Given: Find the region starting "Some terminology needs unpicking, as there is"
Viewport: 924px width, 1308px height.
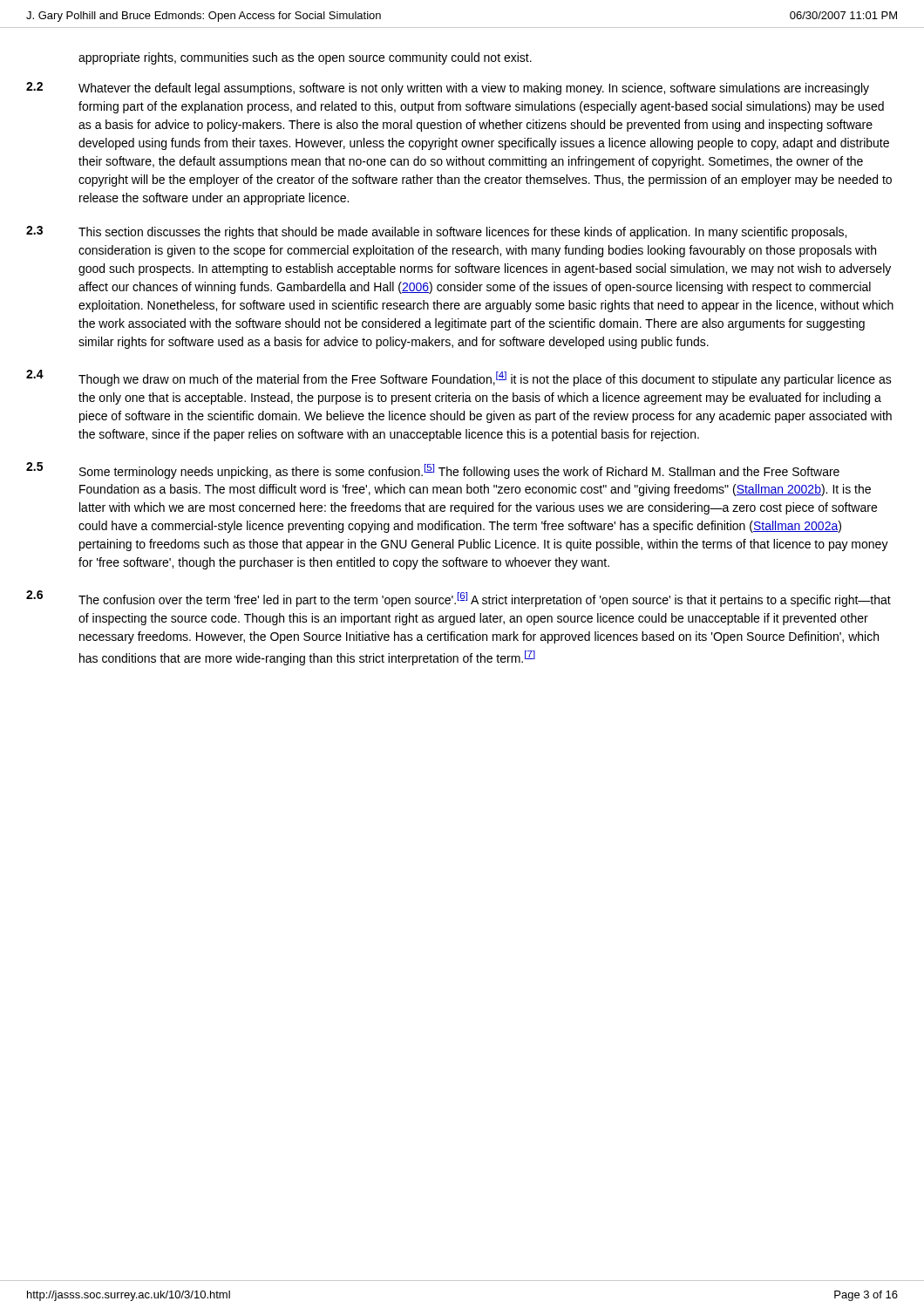Looking at the screenshot, I should coord(483,515).
